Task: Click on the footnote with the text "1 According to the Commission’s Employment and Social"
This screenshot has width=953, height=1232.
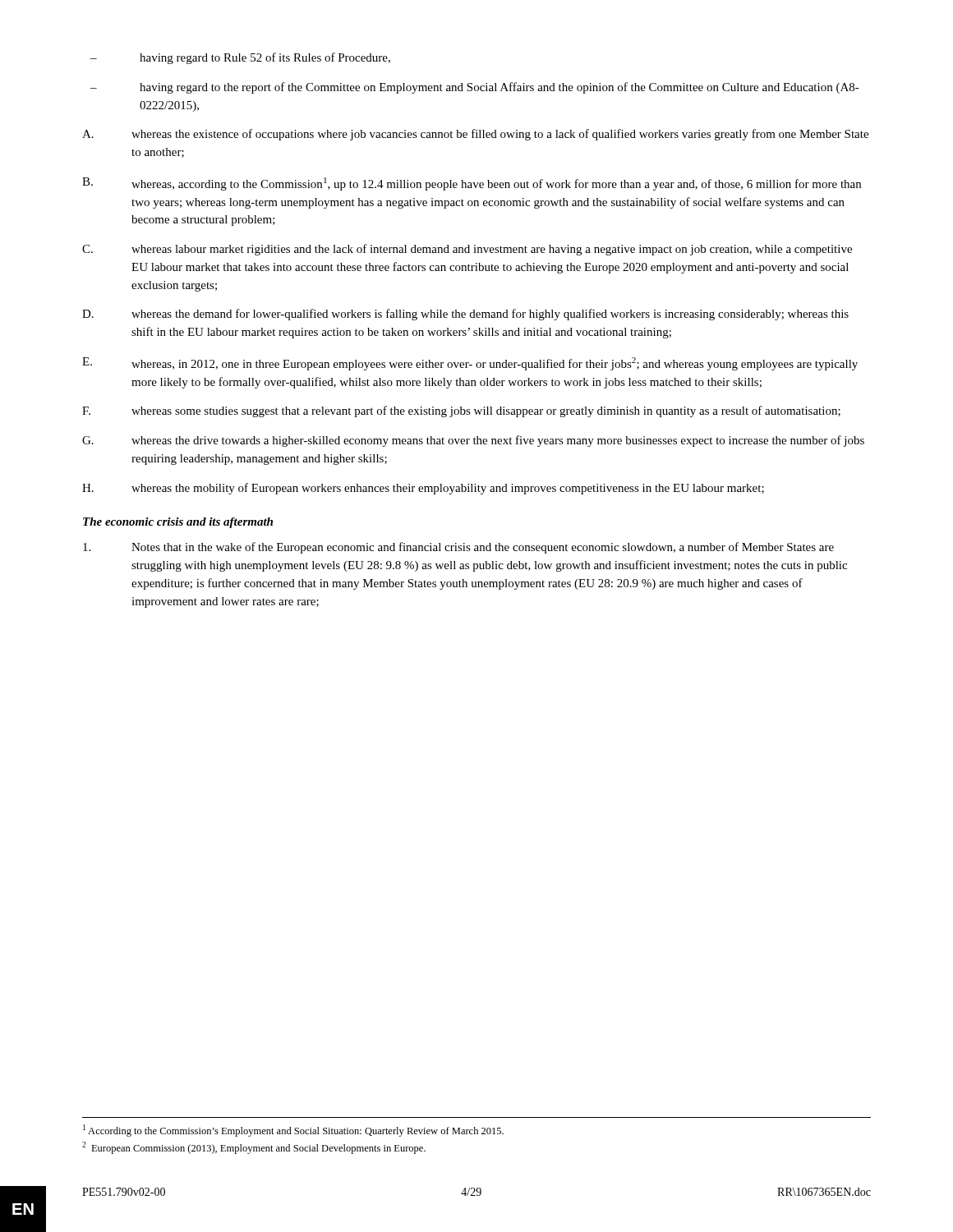Action: [293, 1130]
